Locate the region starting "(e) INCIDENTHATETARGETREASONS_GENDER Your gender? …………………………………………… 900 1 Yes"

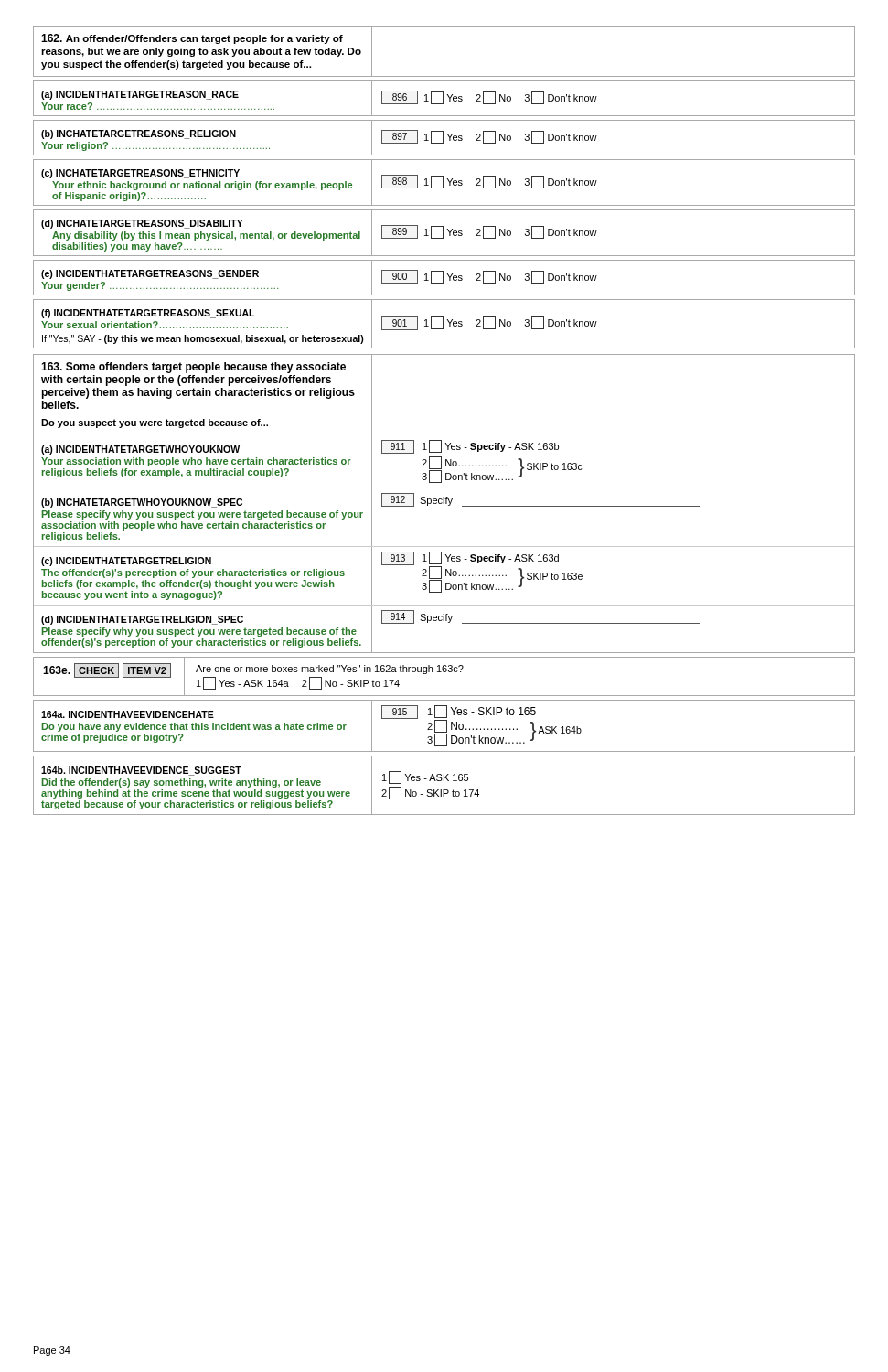[444, 278]
